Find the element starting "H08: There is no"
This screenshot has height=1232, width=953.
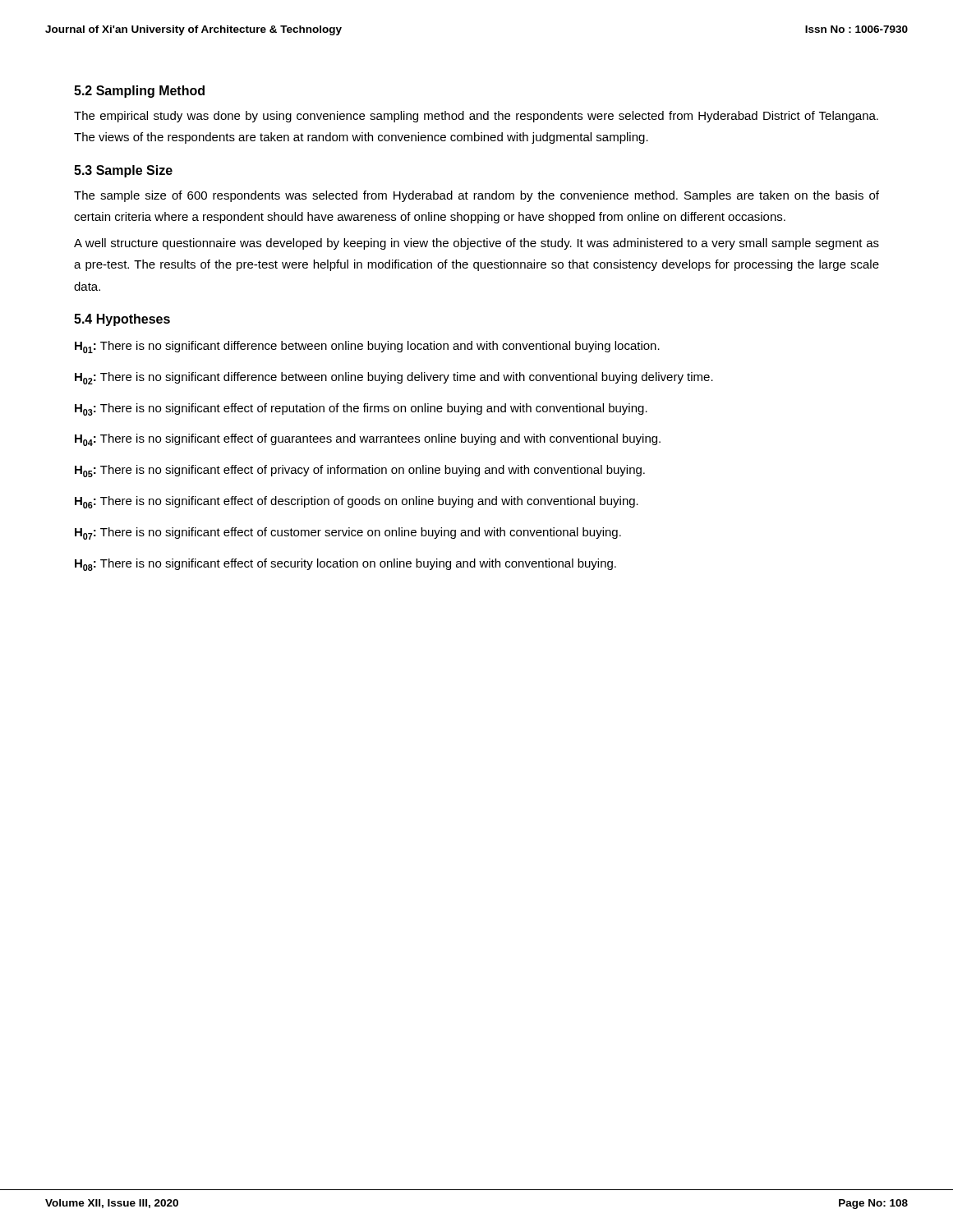(345, 564)
